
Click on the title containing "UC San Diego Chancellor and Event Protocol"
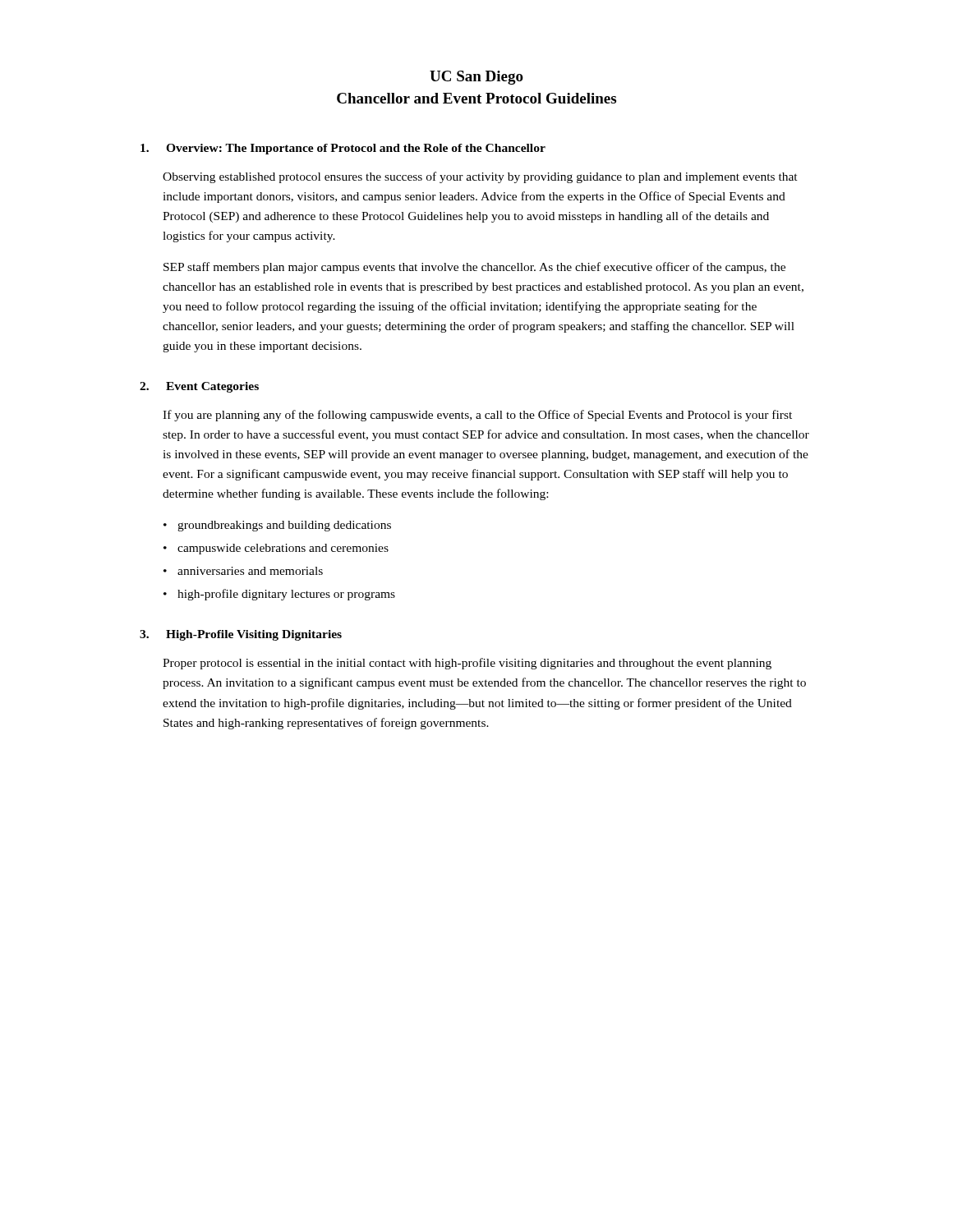click(x=476, y=88)
